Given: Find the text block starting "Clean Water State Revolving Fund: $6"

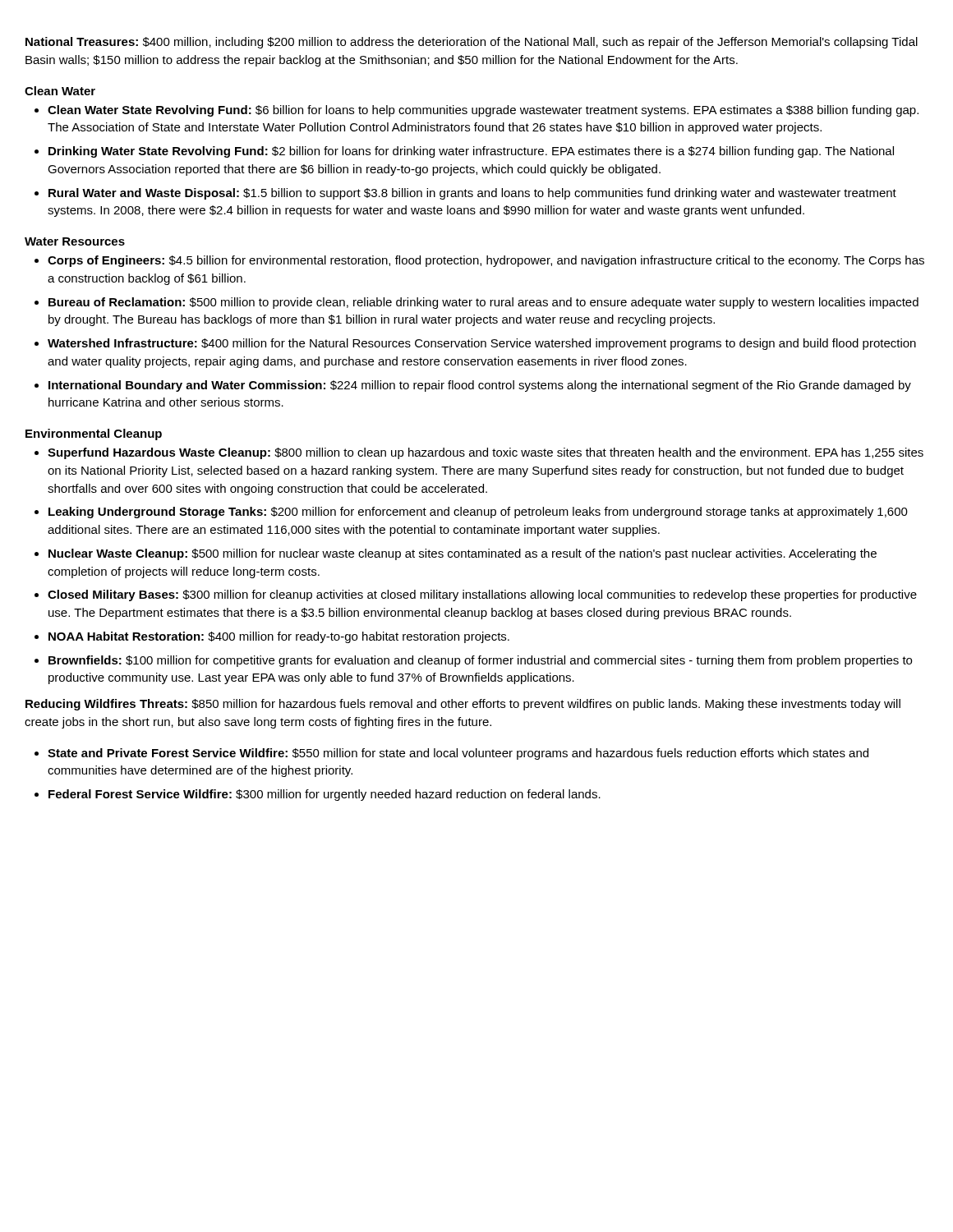Looking at the screenshot, I should pyautogui.click(x=484, y=118).
